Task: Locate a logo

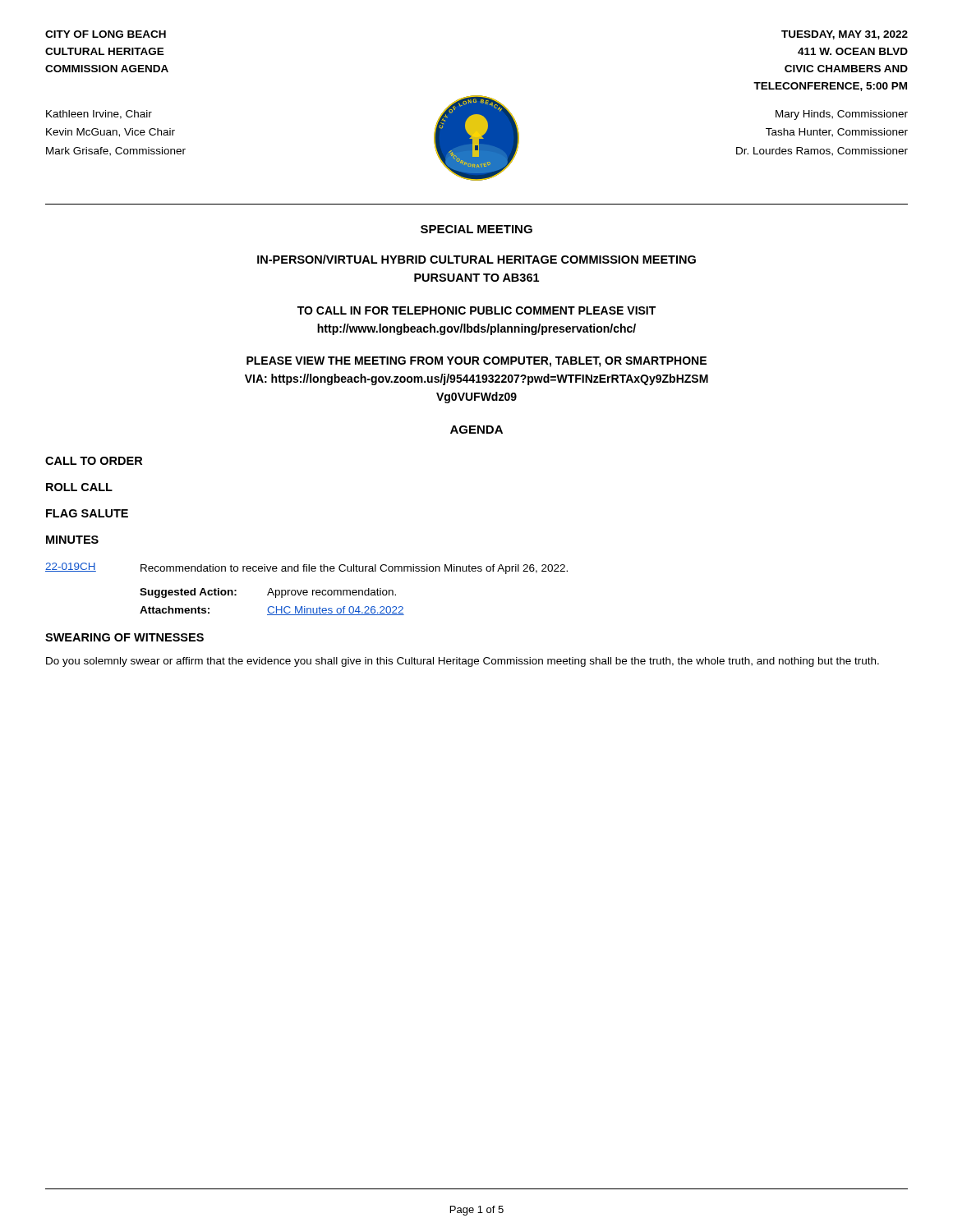Action: pos(476,138)
